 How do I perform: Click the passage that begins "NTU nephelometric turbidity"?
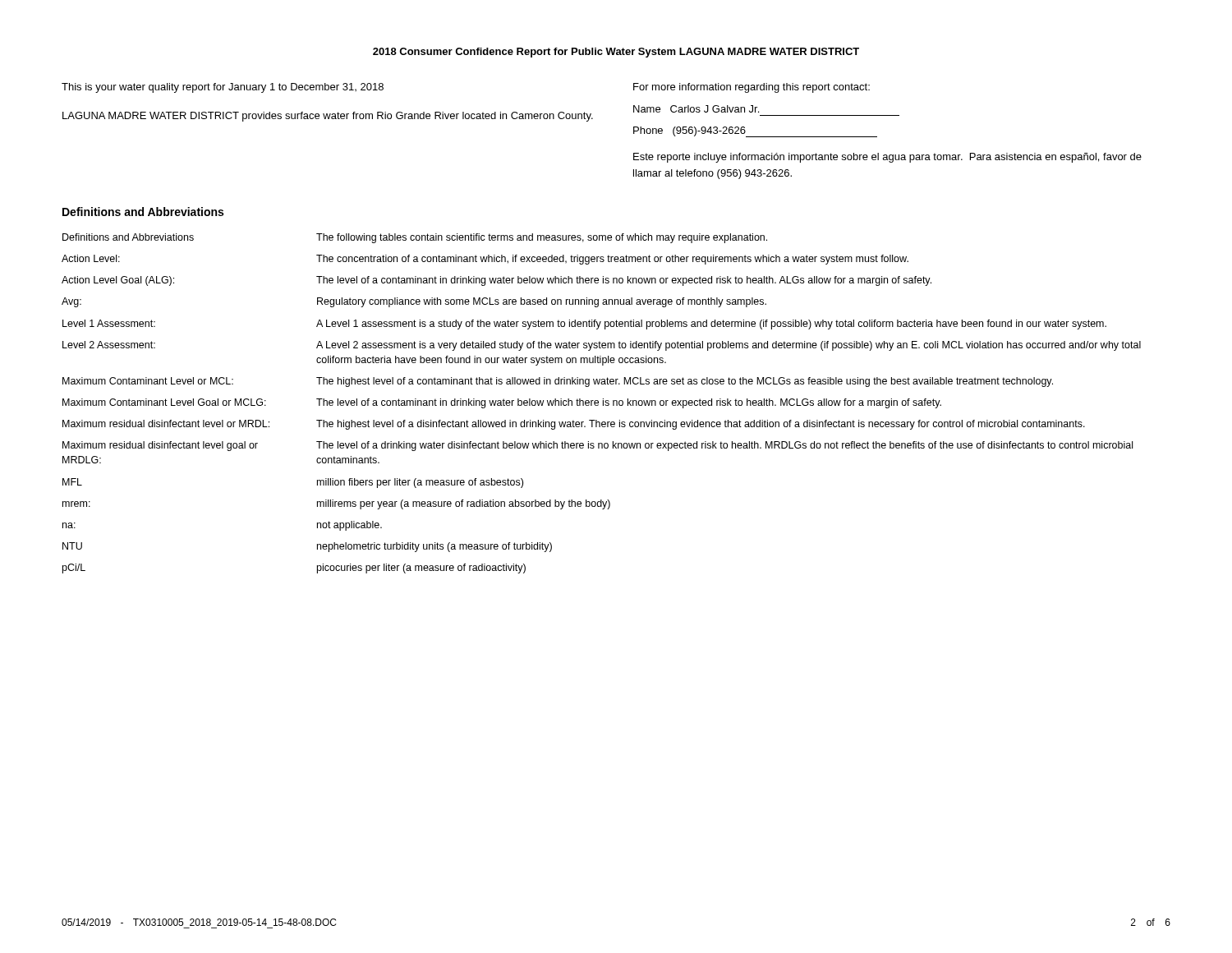(76, 547)
